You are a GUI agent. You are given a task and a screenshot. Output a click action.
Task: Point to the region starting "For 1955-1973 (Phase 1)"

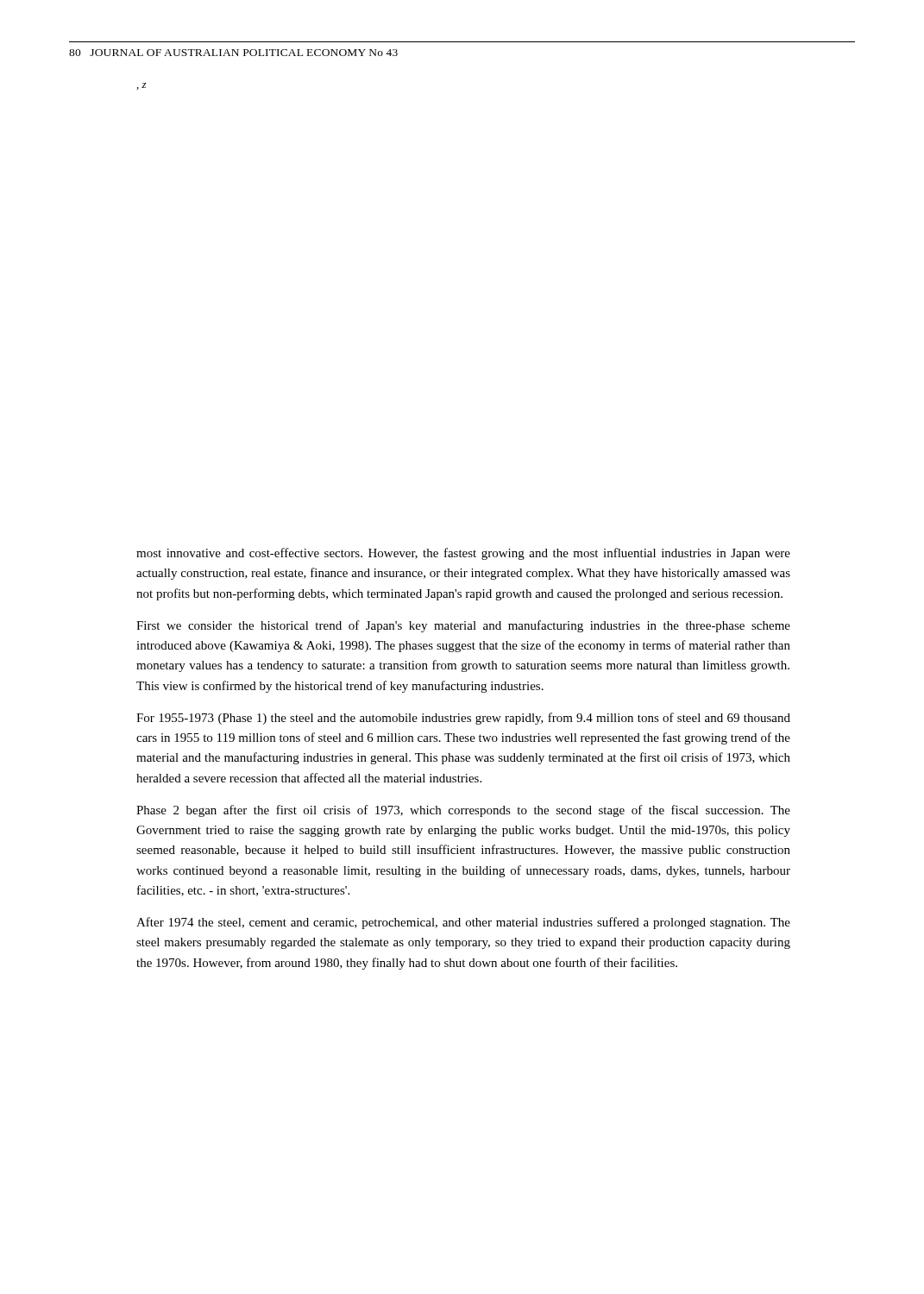click(x=463, y=748)
